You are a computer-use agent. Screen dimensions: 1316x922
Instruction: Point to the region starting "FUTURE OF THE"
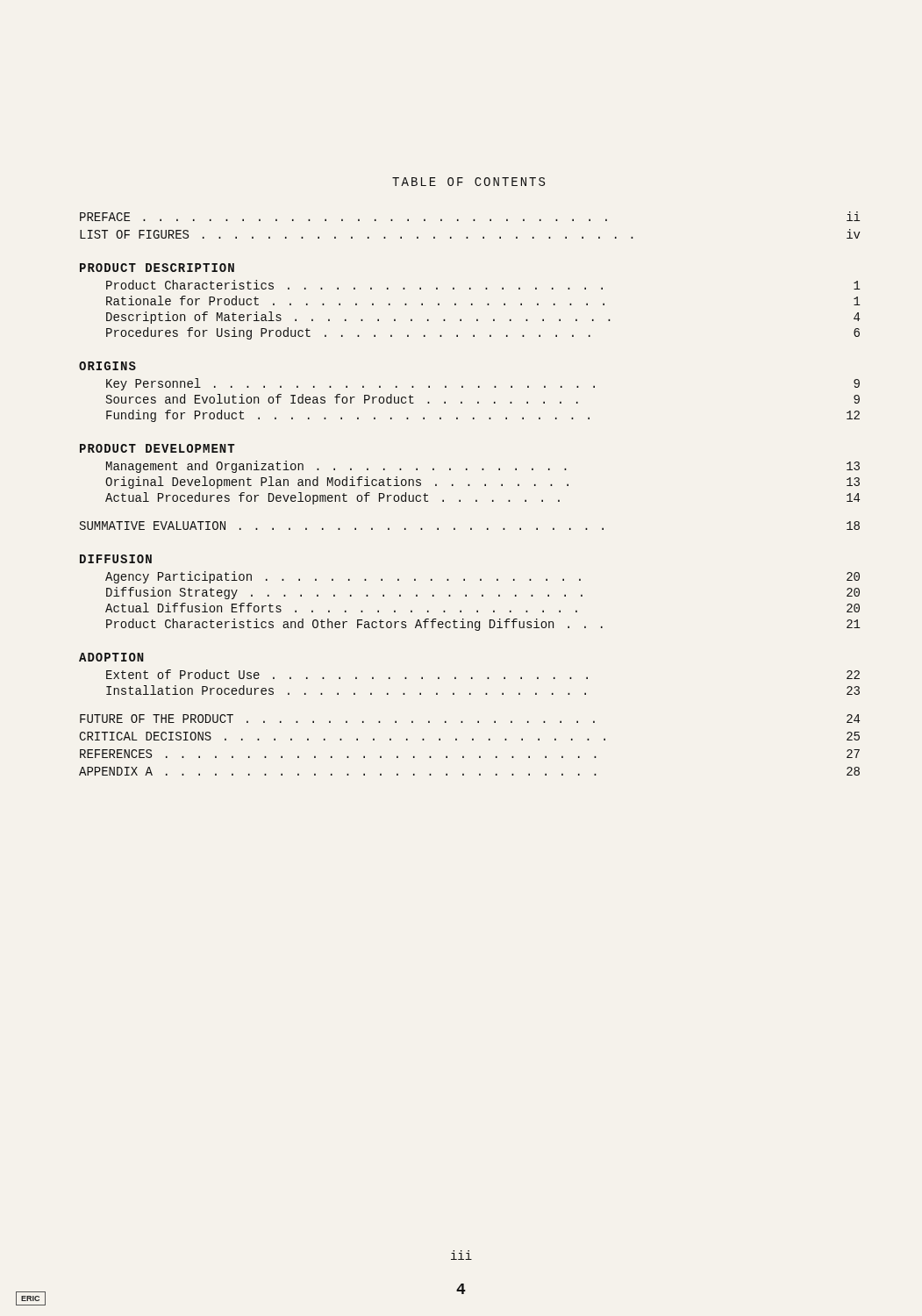[x=470, y=719]
